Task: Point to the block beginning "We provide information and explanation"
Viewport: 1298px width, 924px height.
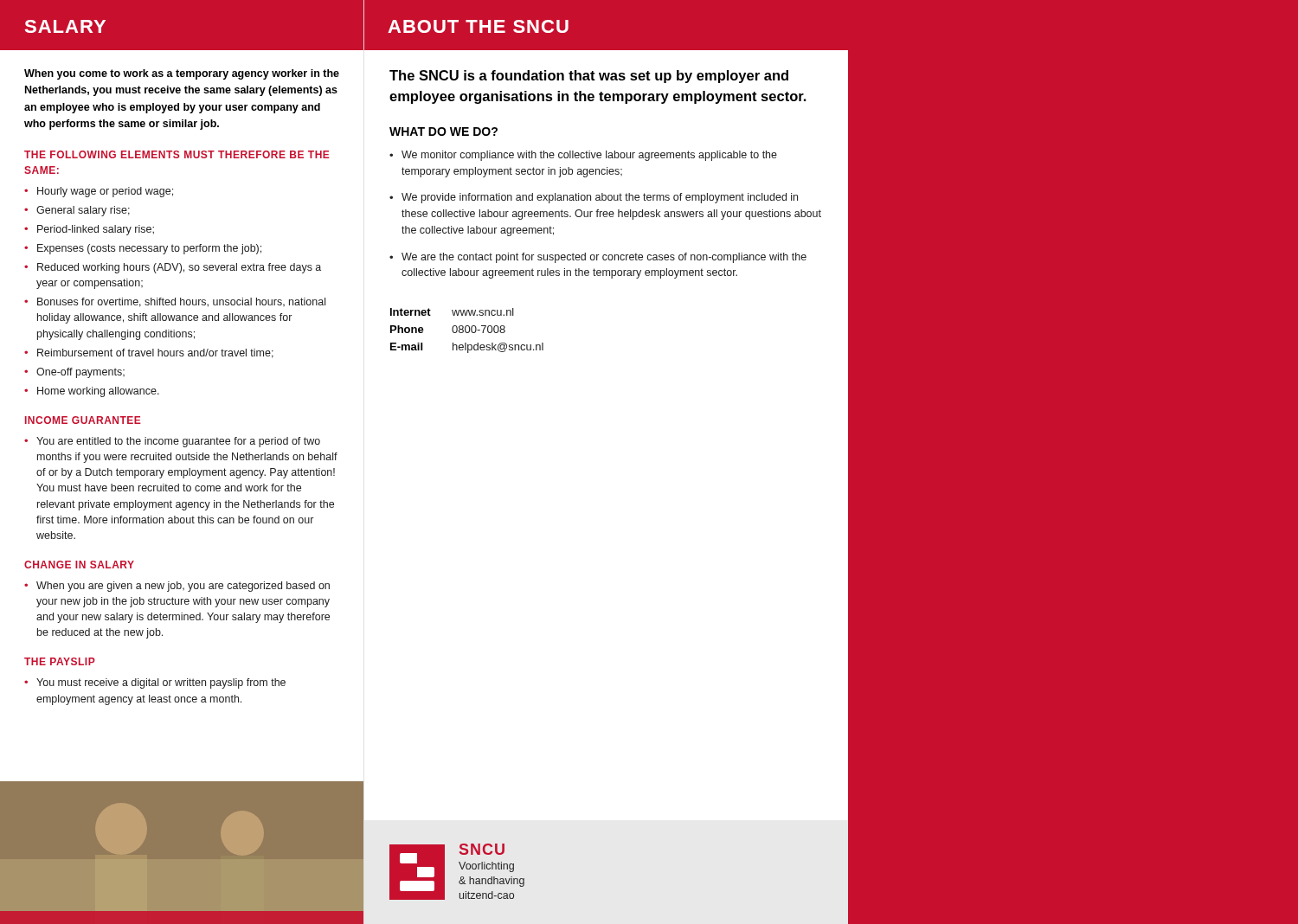Action: pos(611,214)
